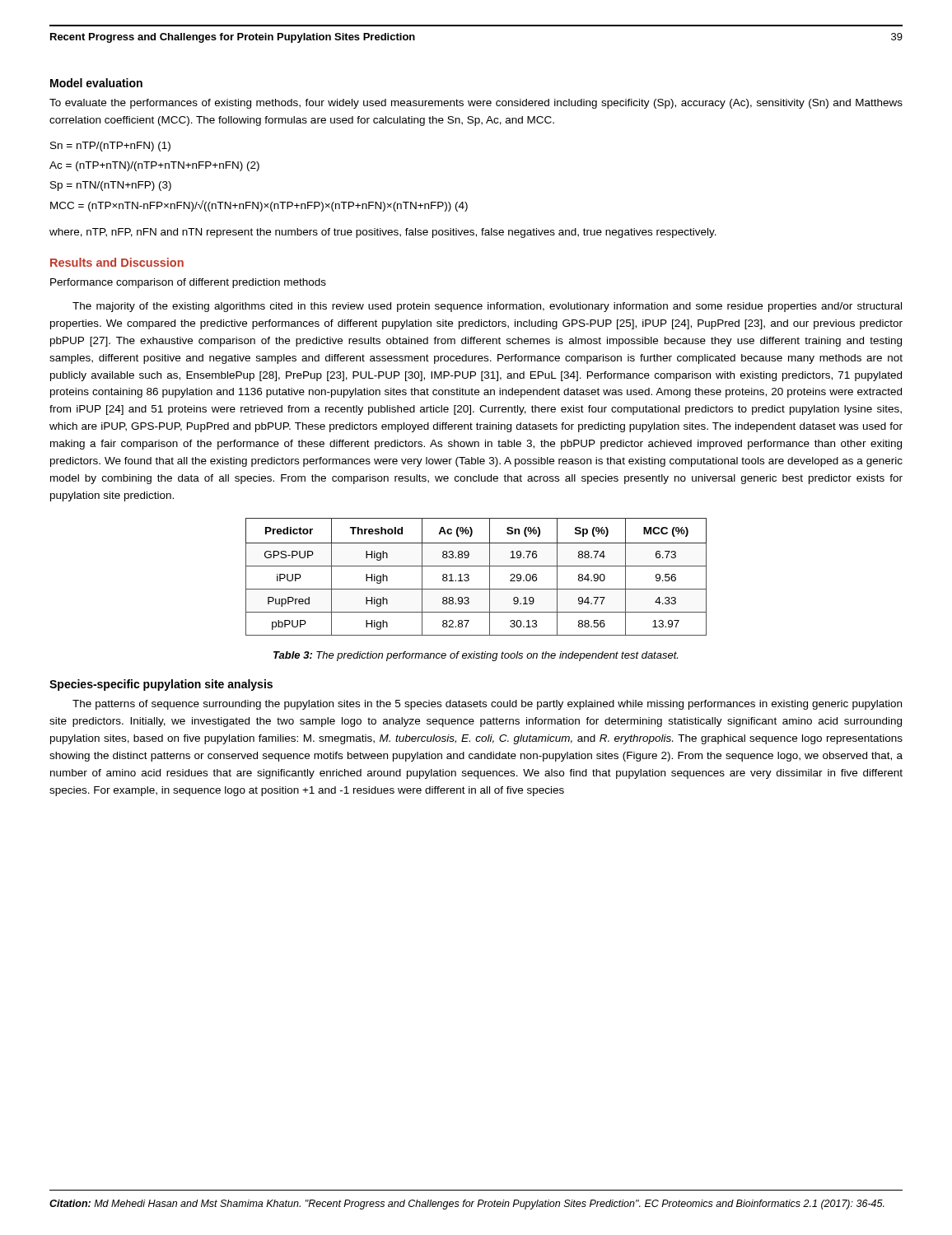Locate the block of text that opens with "To evaluate the performances of existing"
The width and height of the screenshot is (952, 1235).
click(x=476, y=111)
